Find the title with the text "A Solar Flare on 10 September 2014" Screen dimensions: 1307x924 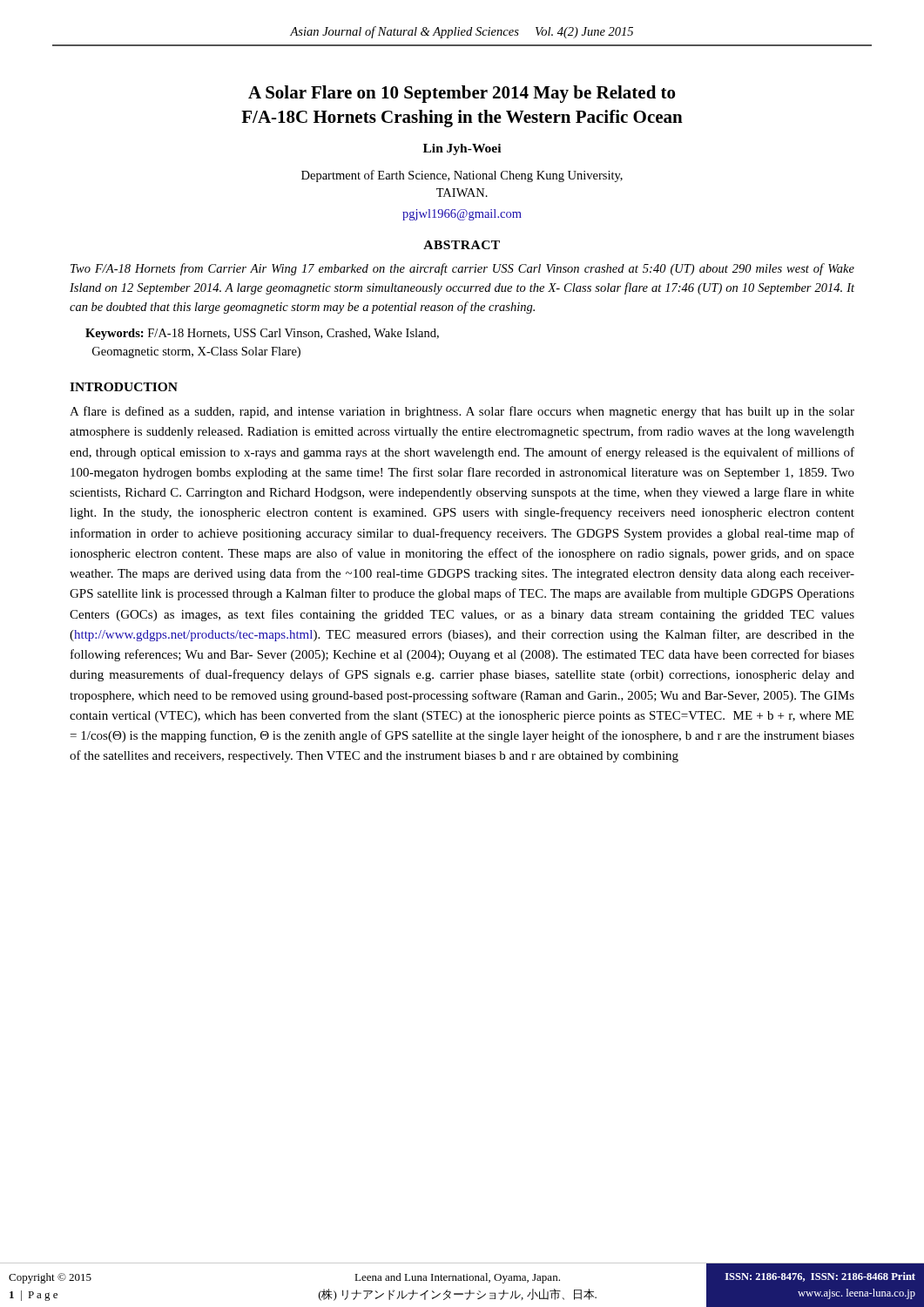(x=462, y=105)
